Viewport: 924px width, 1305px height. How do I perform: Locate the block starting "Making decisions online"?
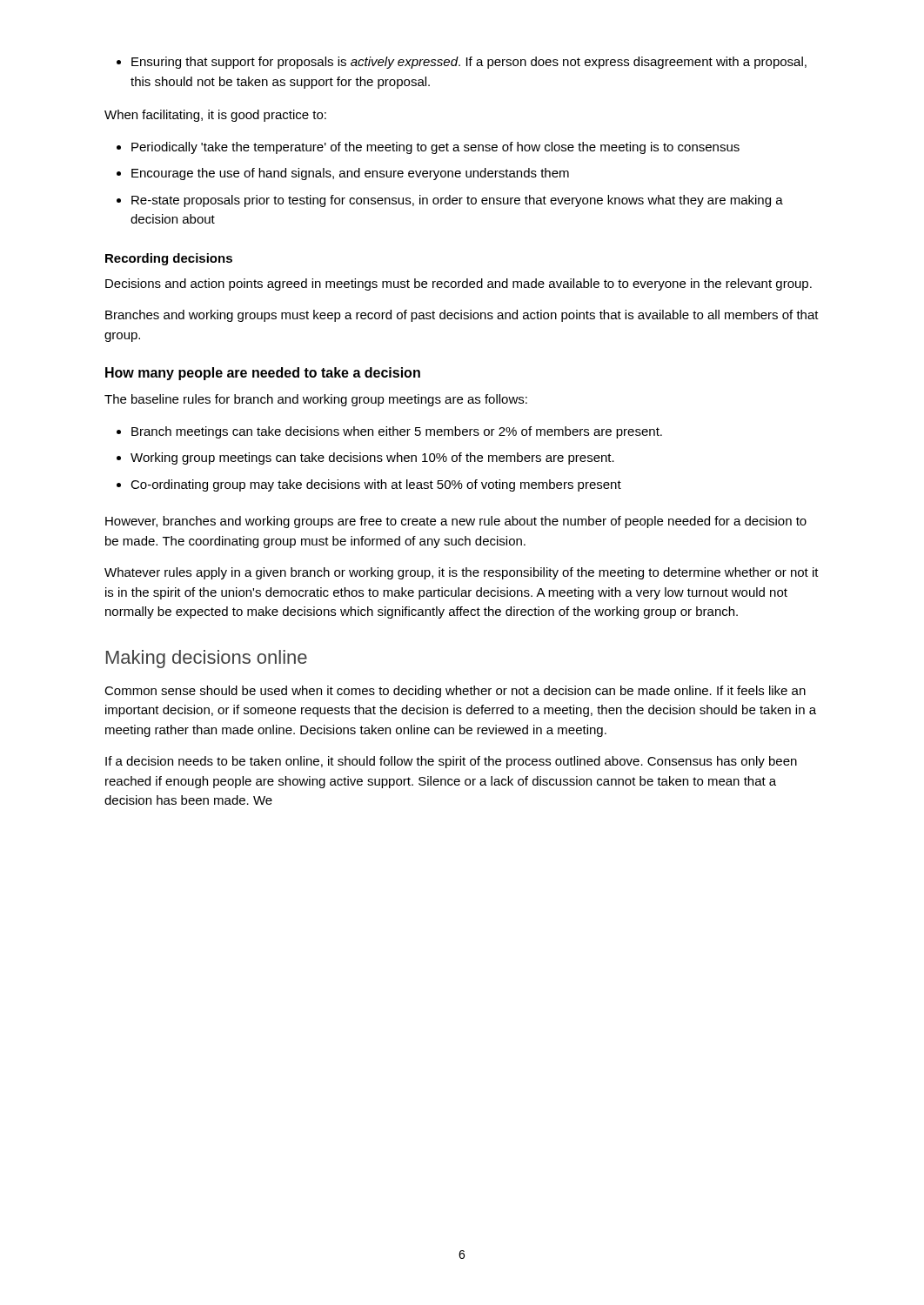coord(206,657)
